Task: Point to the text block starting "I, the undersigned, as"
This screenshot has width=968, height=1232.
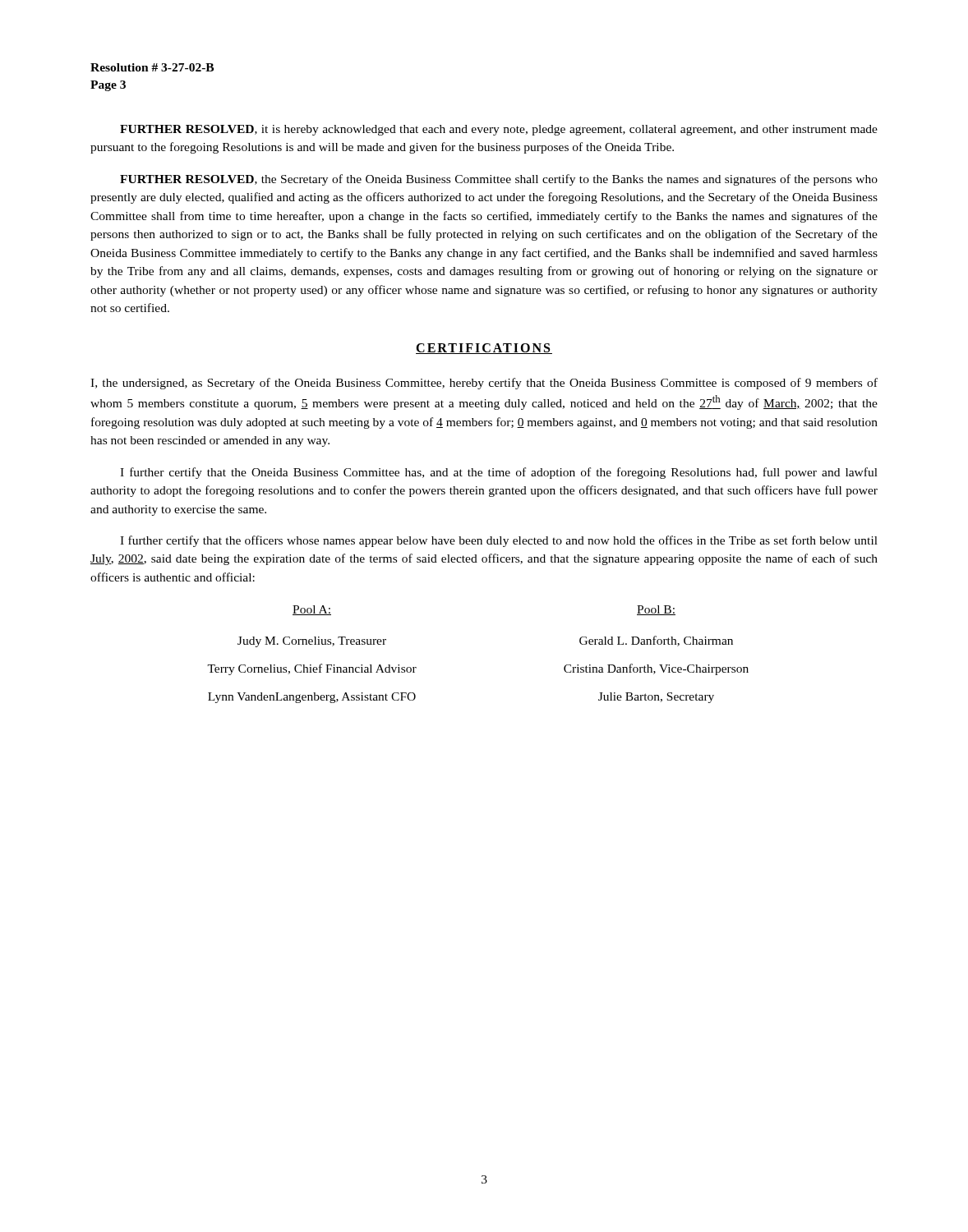Action: click(484, 411)
